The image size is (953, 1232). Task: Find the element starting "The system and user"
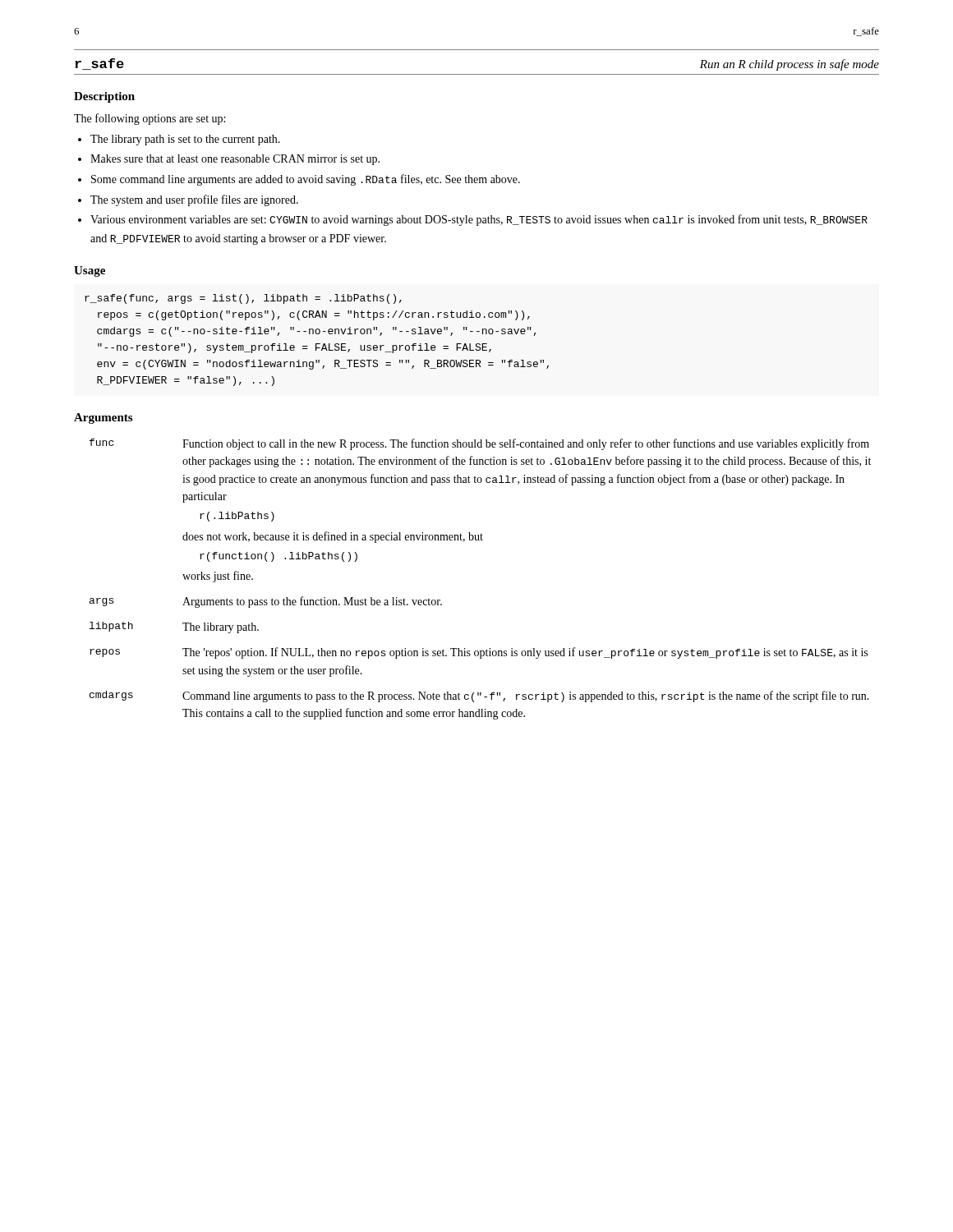(194, 200)
